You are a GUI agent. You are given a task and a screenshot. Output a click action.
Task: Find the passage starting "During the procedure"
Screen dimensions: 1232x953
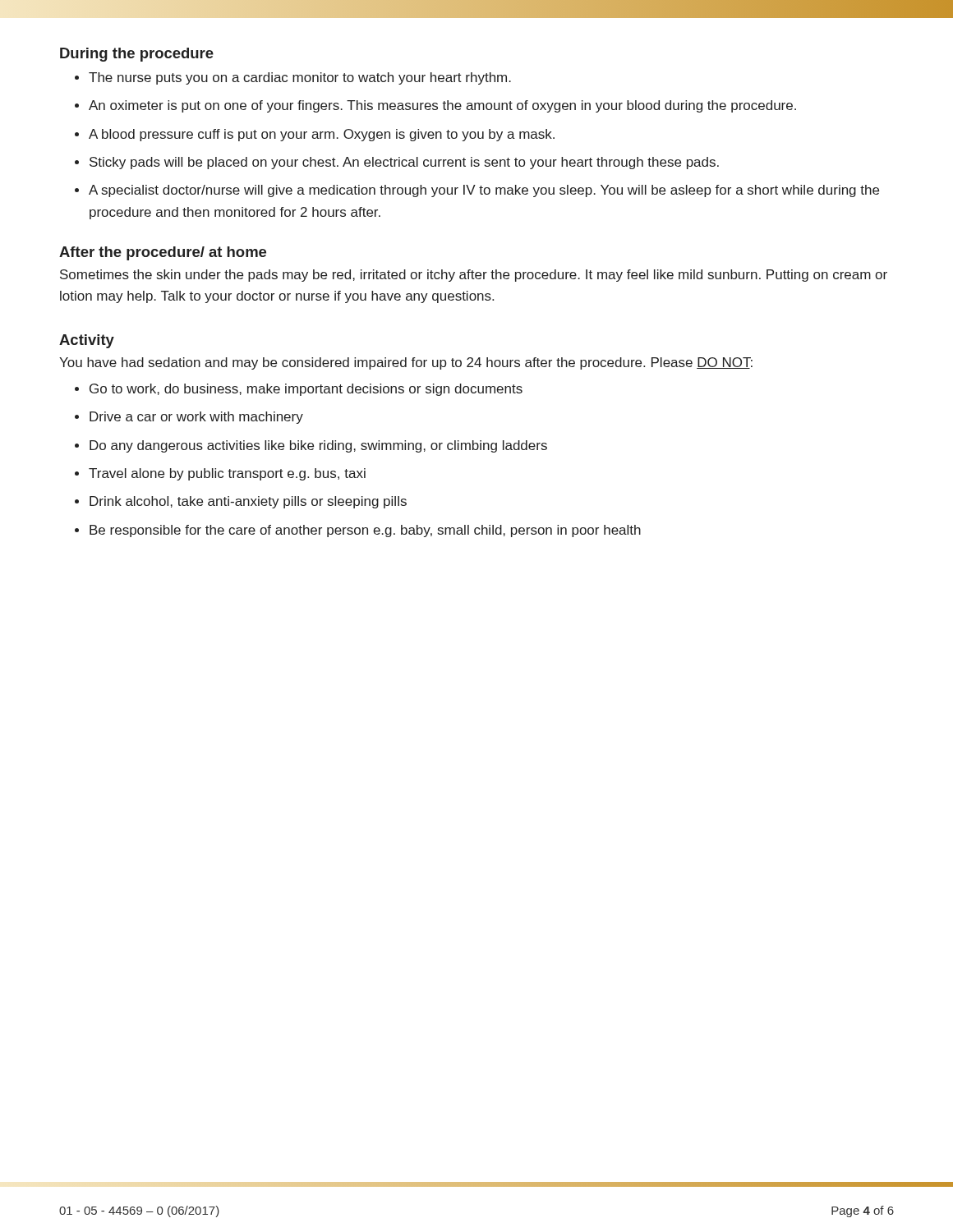136,53
